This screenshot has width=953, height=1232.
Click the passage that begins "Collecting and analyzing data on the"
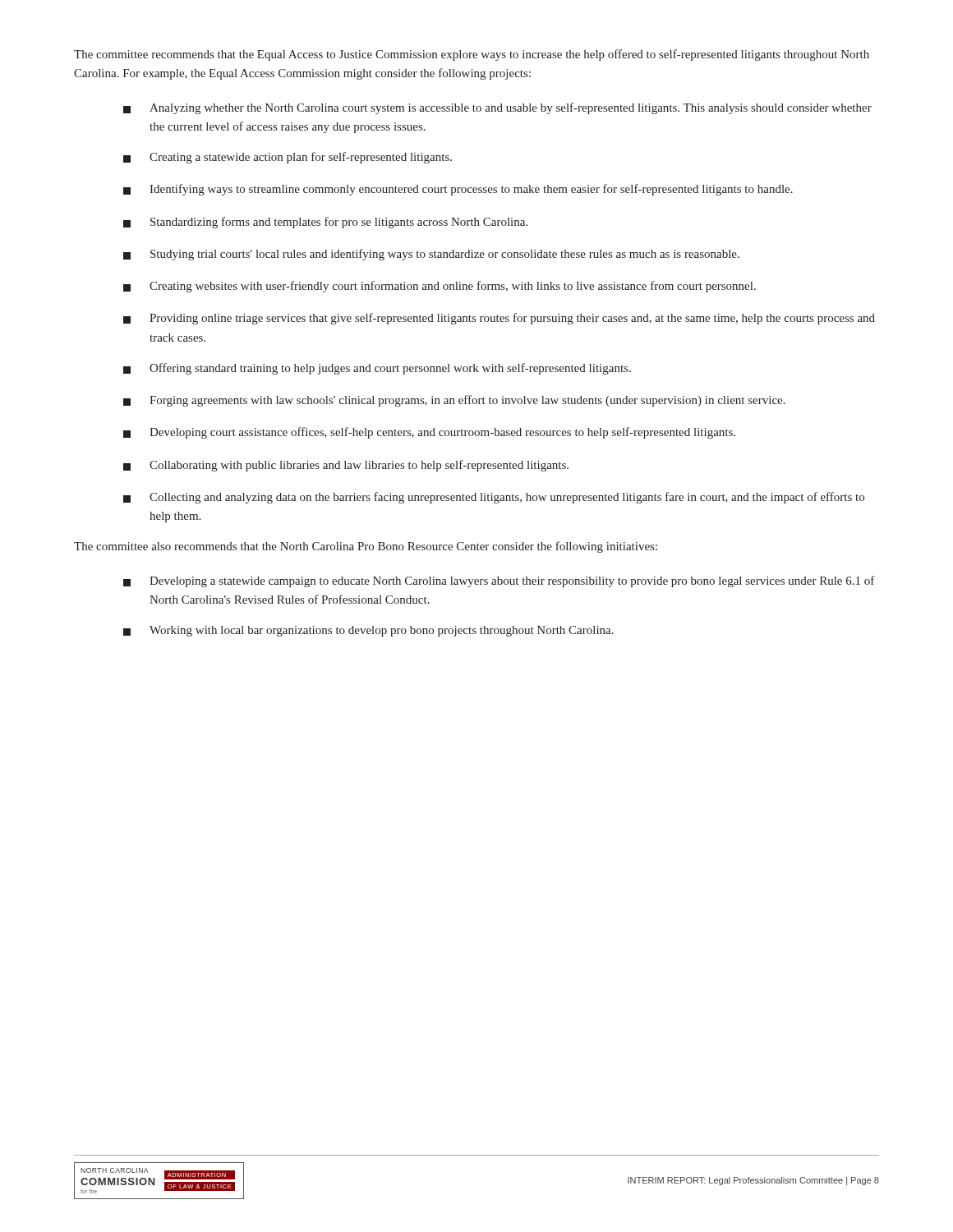(501, 507)
